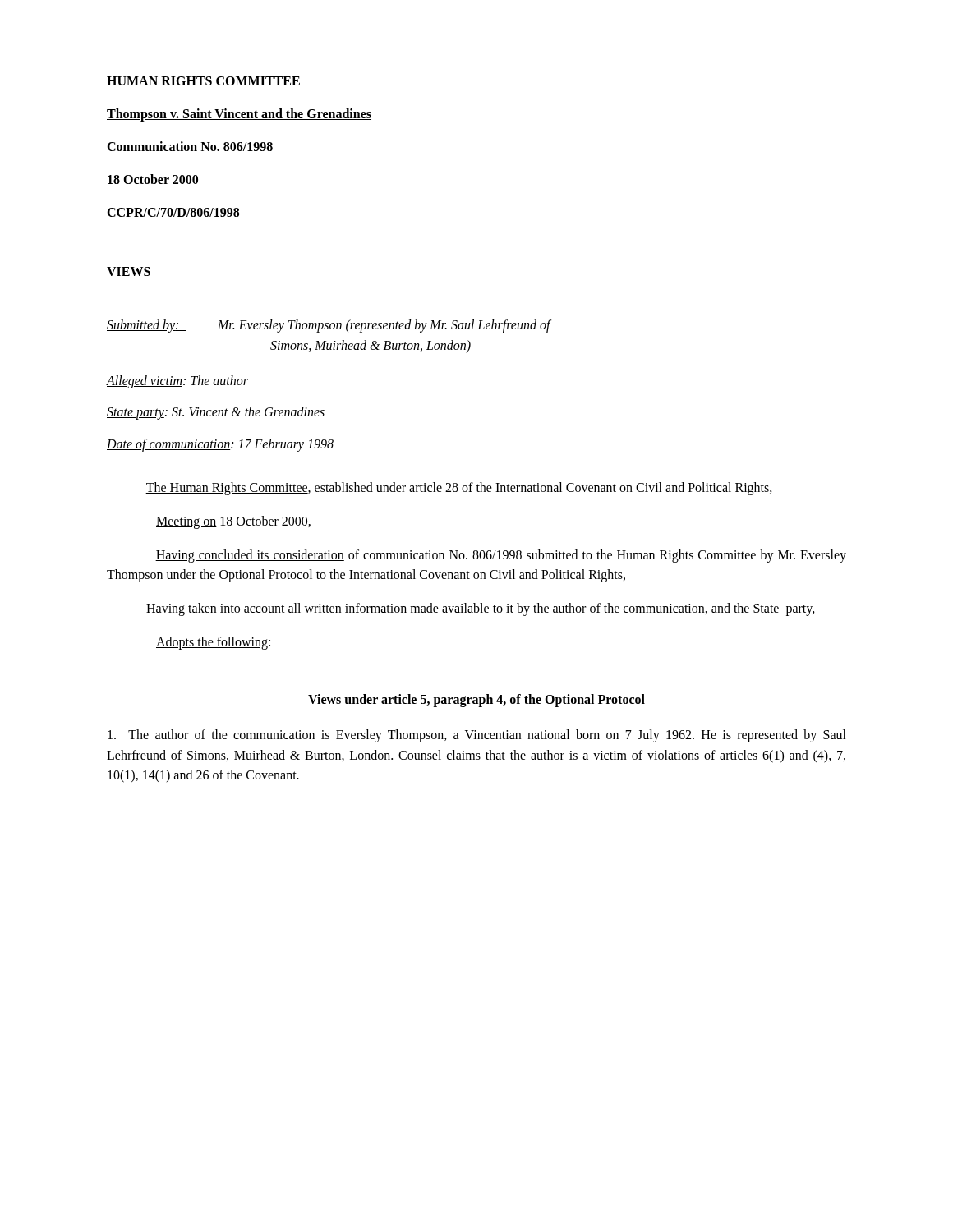Click the passage that begins "Having concluded its consideration"
Image resolution: width=953 pixels, height=1232 pixels.
pos(476,565)
